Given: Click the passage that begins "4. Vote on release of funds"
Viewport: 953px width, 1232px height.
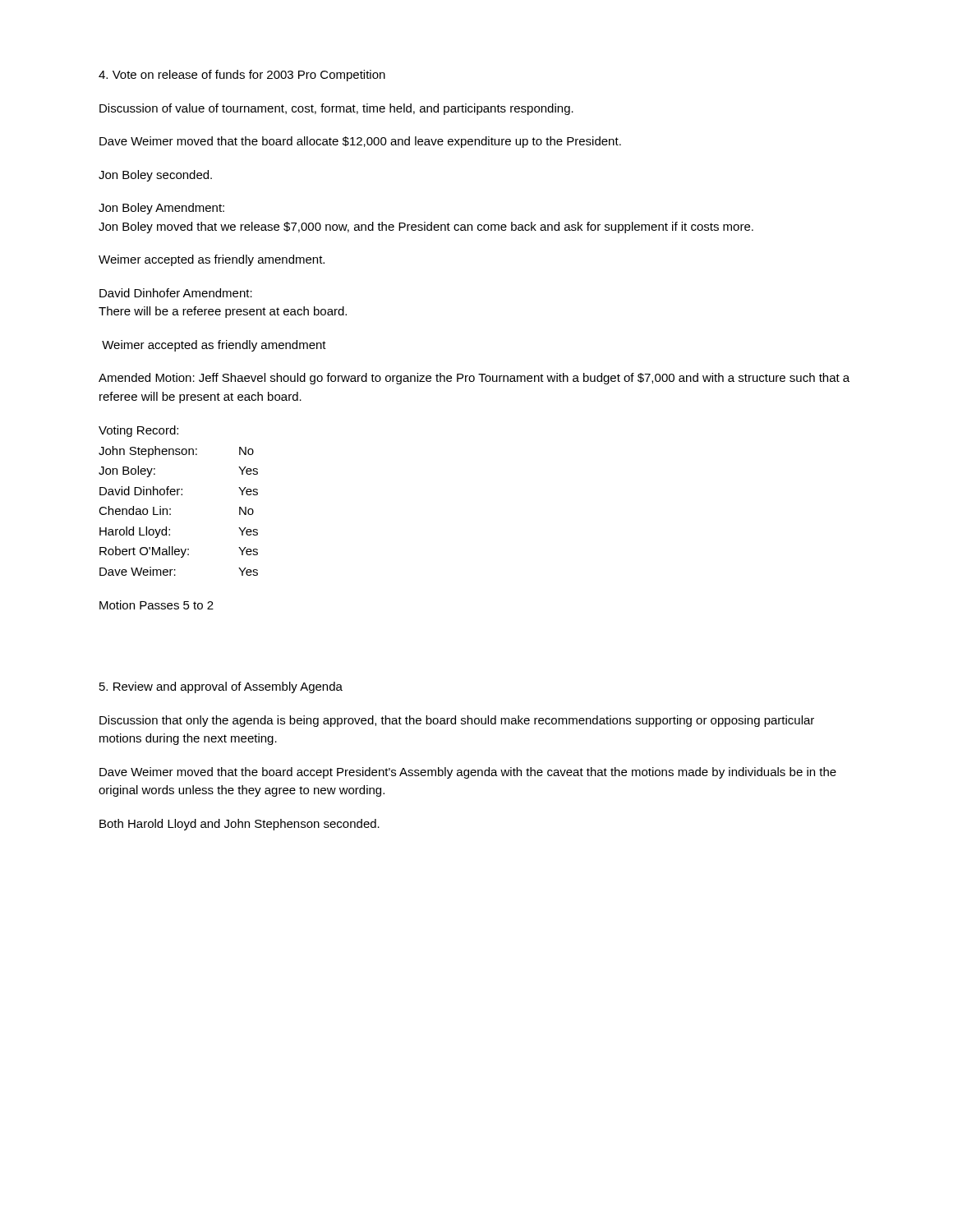Looking at the screenshot, I should (x=242, y=74).
